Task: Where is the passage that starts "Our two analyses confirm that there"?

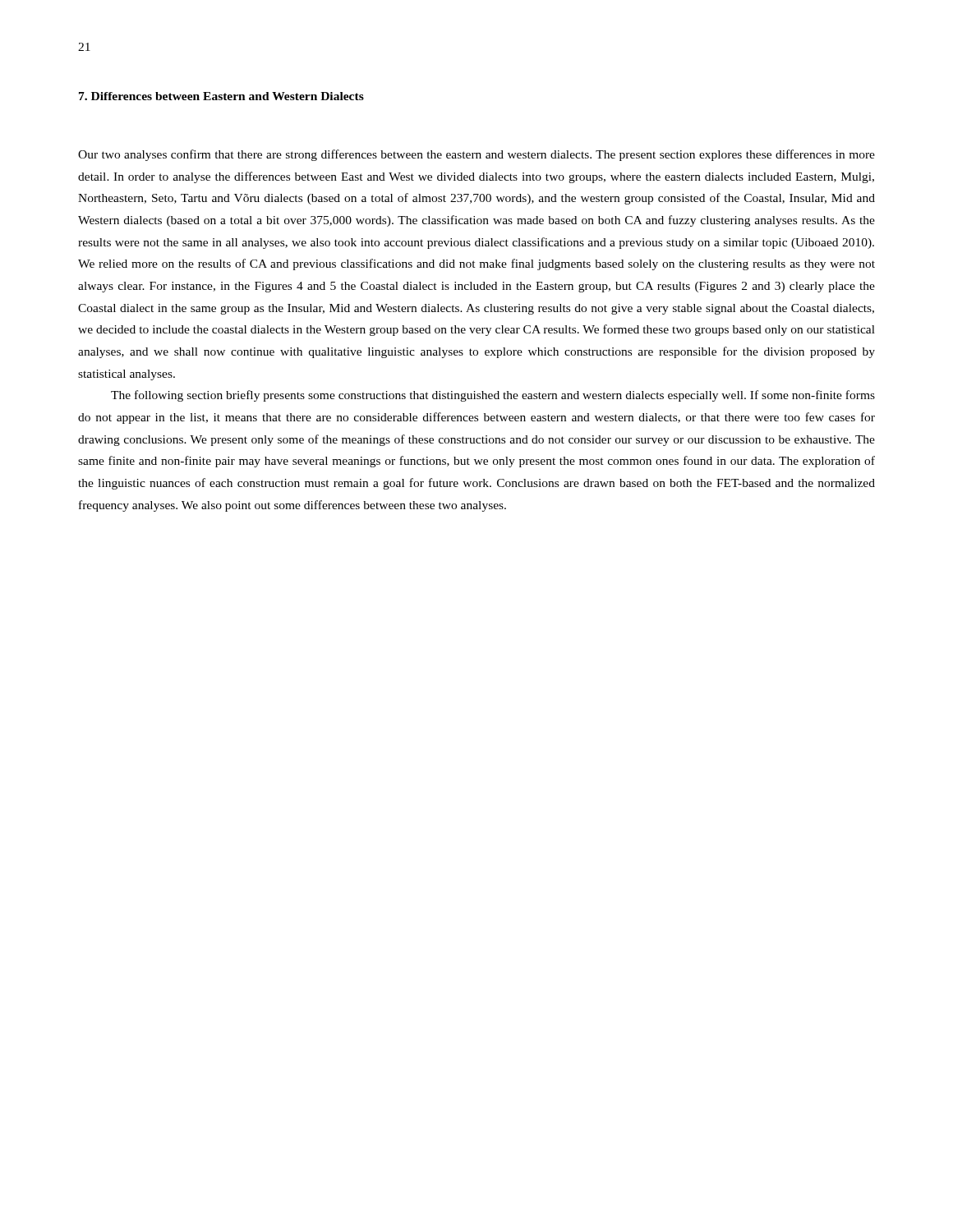Action: pos(476,330)
